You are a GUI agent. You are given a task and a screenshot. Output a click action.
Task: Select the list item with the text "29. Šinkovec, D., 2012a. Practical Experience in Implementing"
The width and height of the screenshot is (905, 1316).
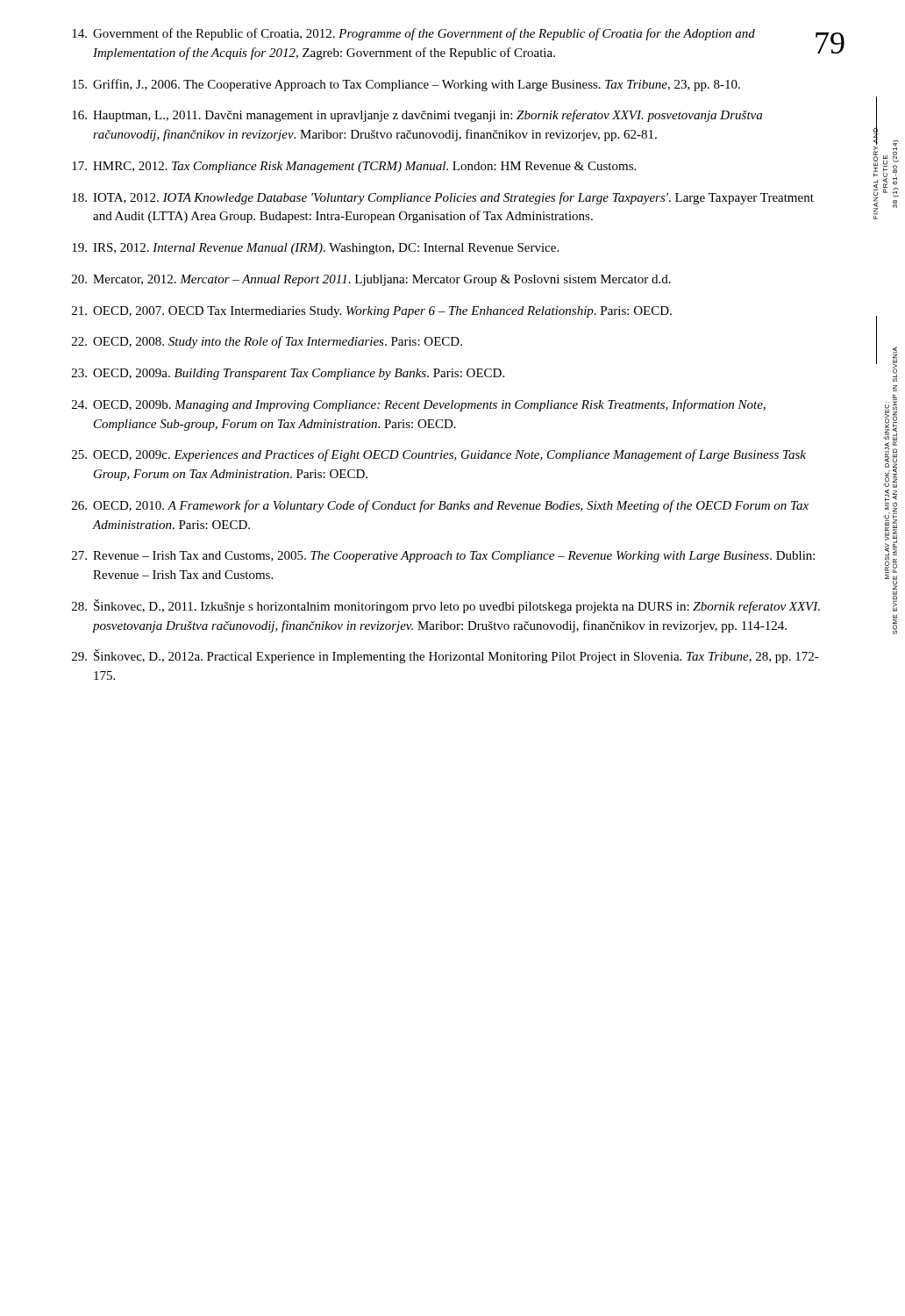coord(443,667)
